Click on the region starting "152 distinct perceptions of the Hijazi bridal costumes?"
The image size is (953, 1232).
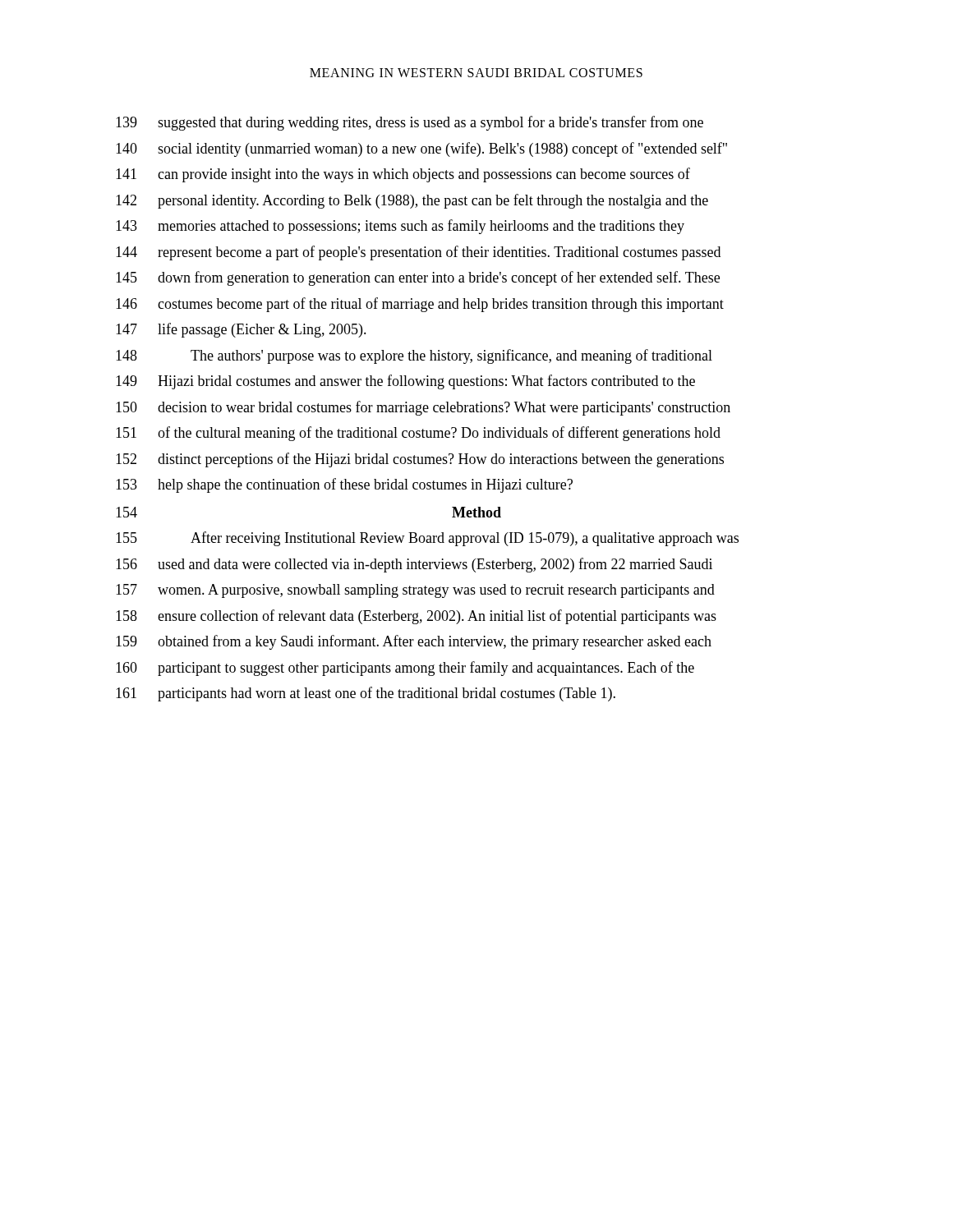pyautogui.click(x=476, y=459)
